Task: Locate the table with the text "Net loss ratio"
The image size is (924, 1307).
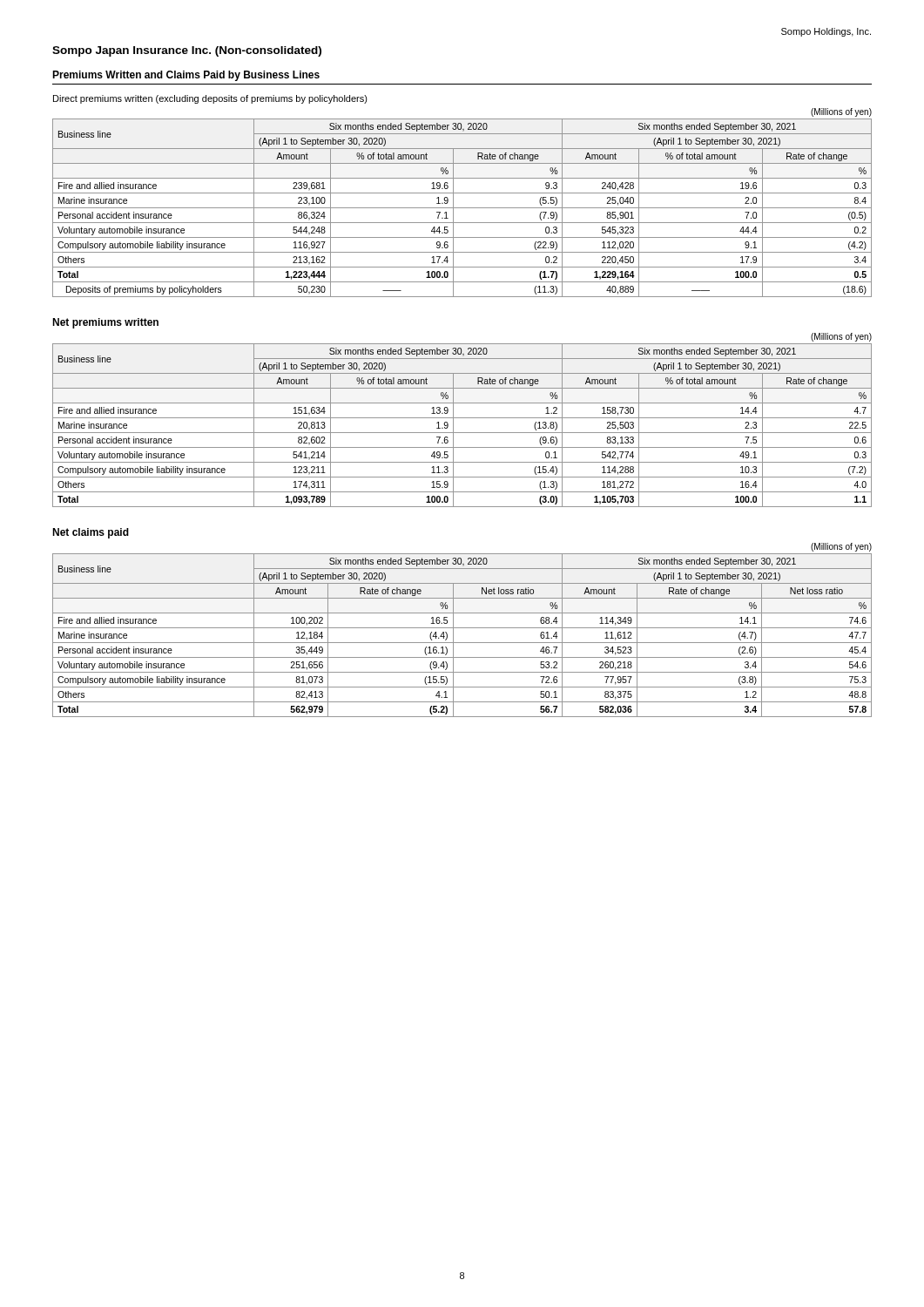Action: coord(462,630)
